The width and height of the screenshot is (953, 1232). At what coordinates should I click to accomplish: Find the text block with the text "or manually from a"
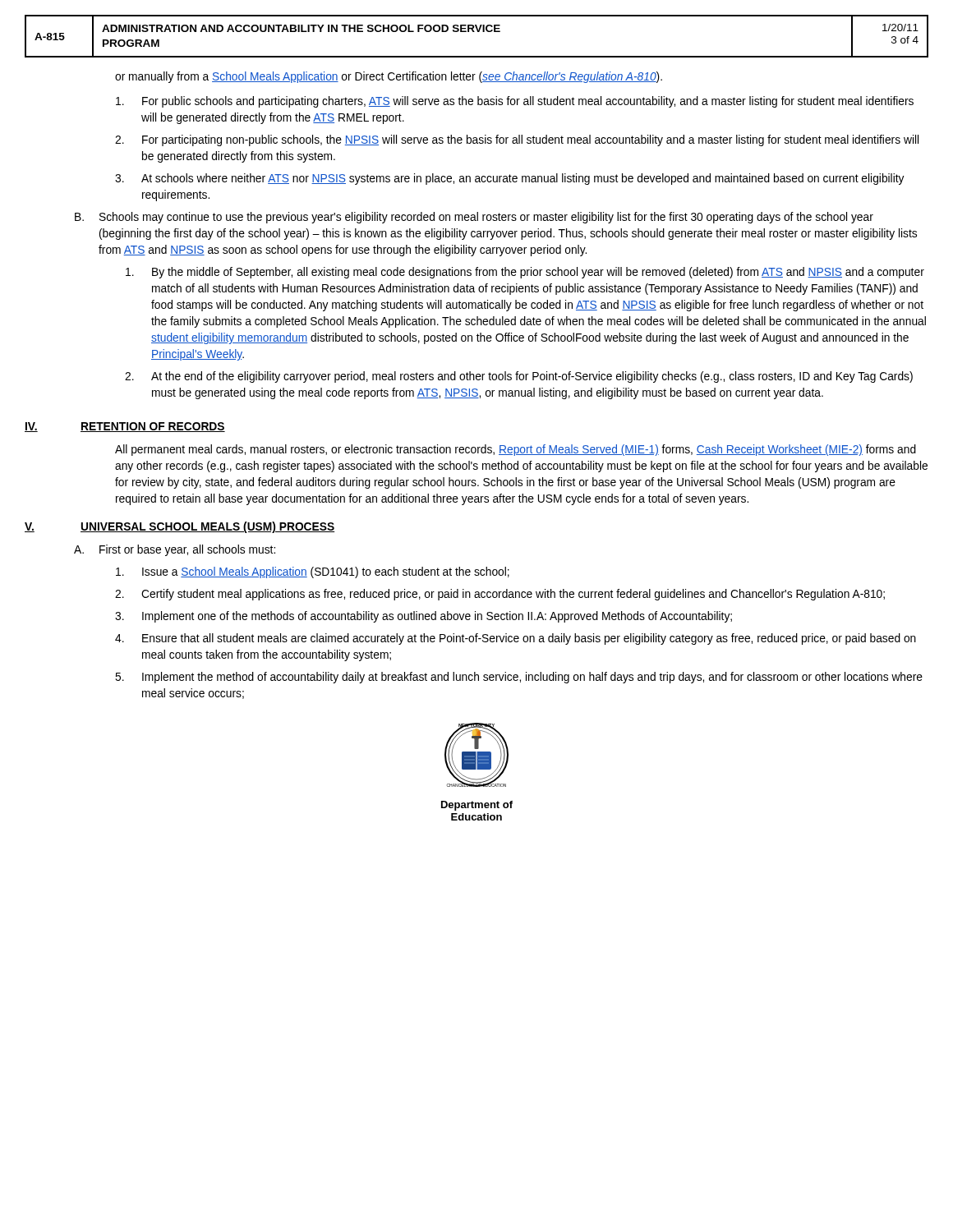389,77
